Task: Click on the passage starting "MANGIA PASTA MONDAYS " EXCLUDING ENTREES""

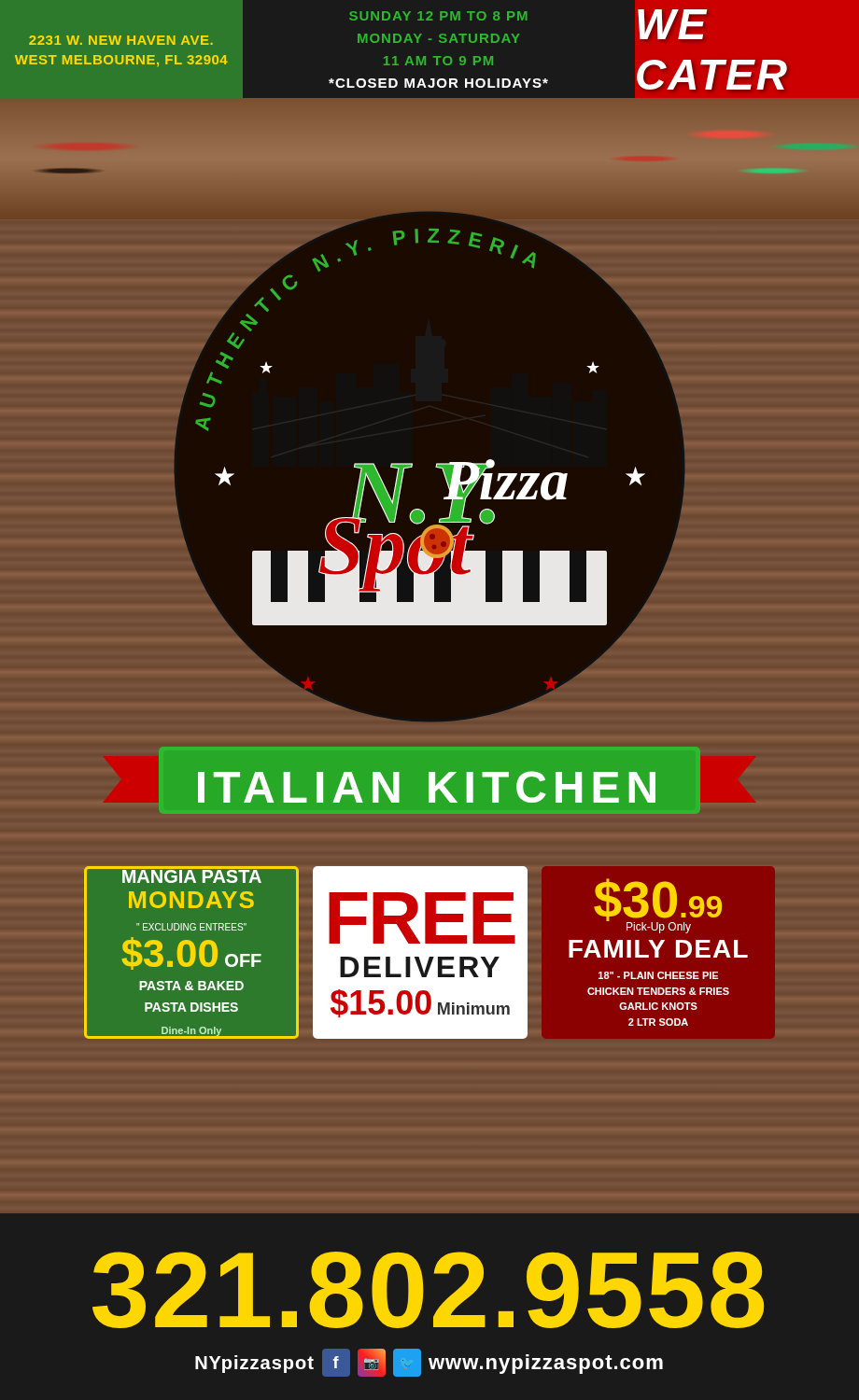Action: pyautogui.click(x=191, y=952)
